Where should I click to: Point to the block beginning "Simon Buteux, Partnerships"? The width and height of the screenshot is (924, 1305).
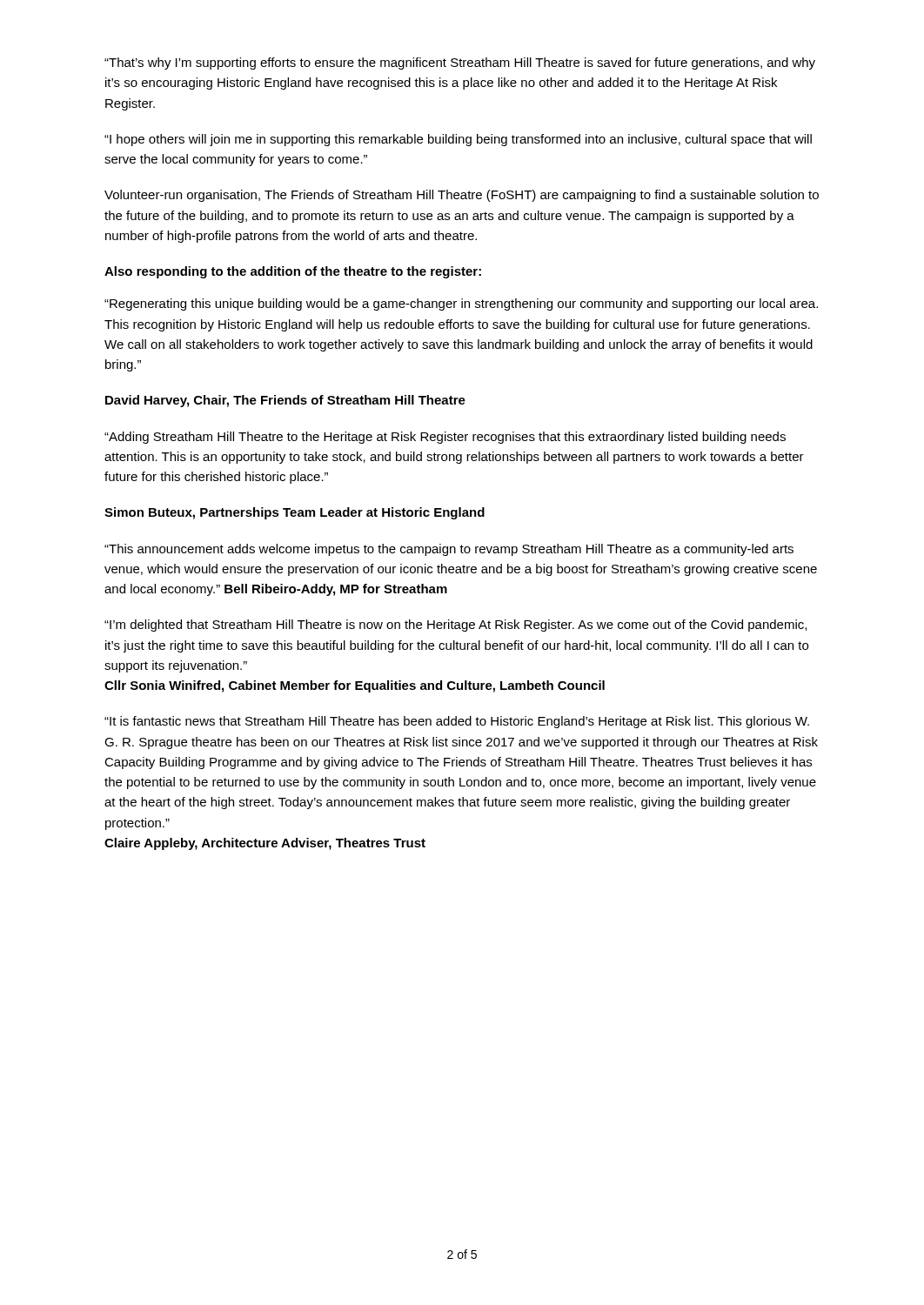295,512
